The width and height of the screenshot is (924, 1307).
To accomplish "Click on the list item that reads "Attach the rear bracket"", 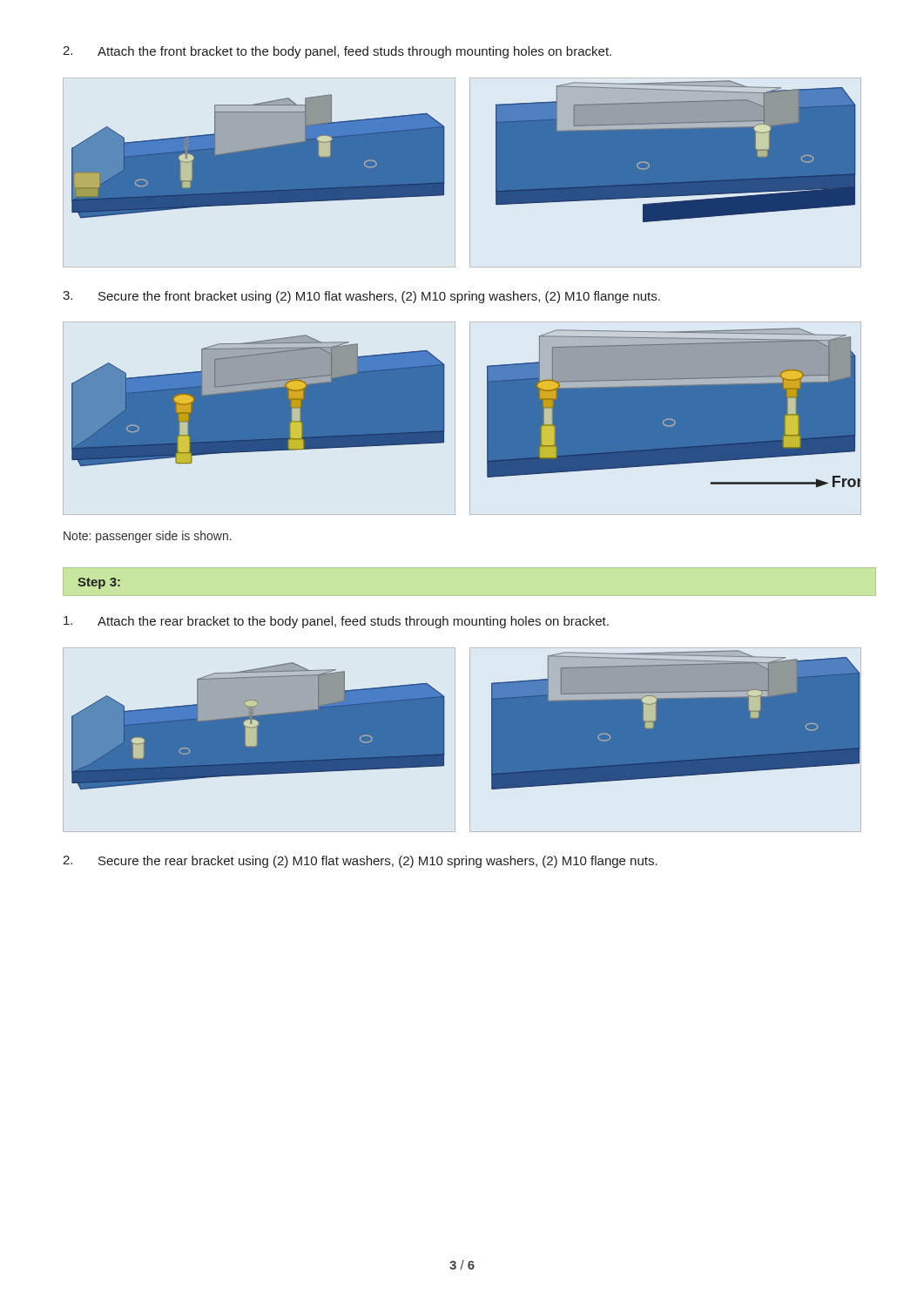I will (x=336, y=621).
